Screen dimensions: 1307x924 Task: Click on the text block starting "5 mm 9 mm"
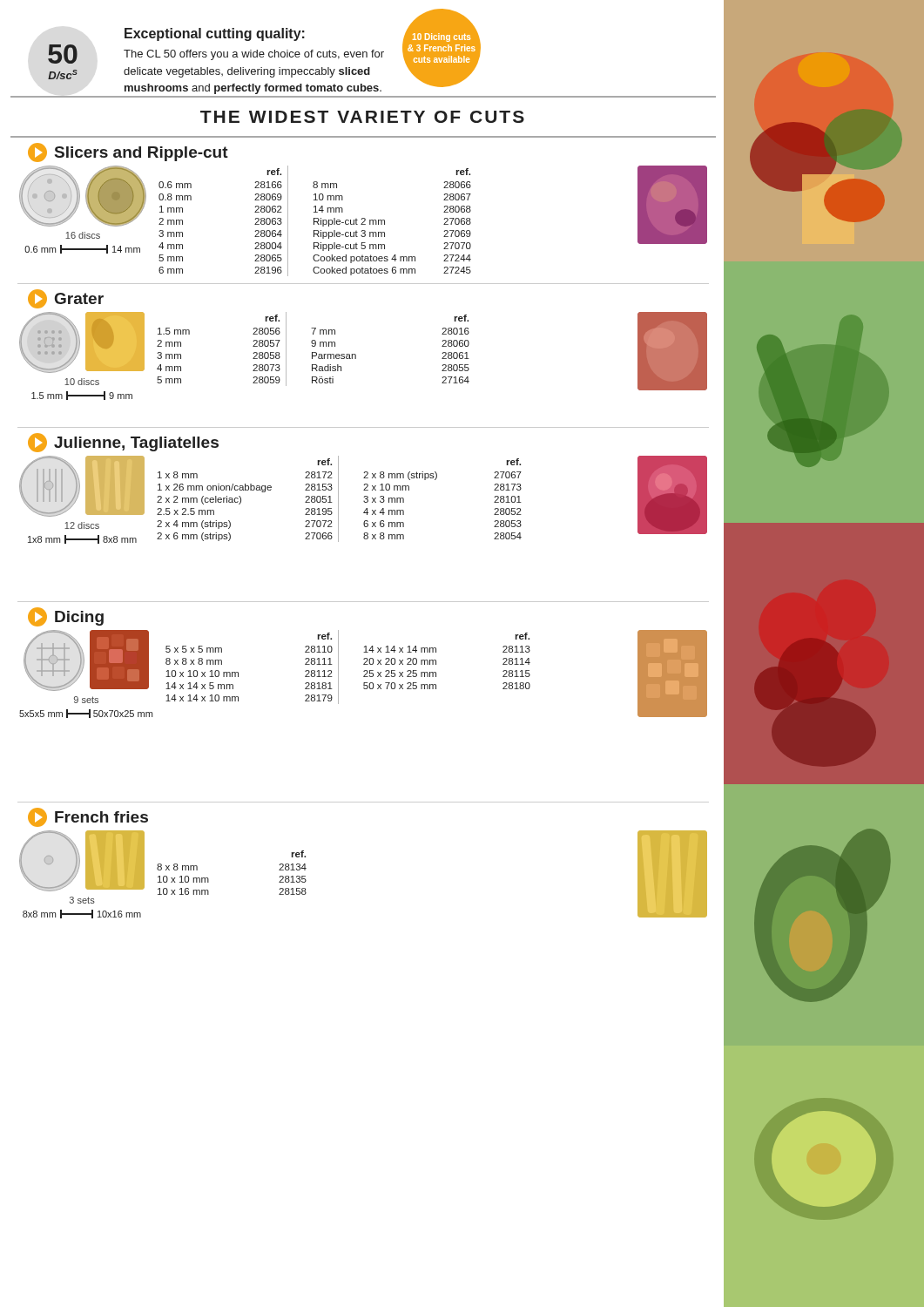pyautogui.click(x=82, y=396)
